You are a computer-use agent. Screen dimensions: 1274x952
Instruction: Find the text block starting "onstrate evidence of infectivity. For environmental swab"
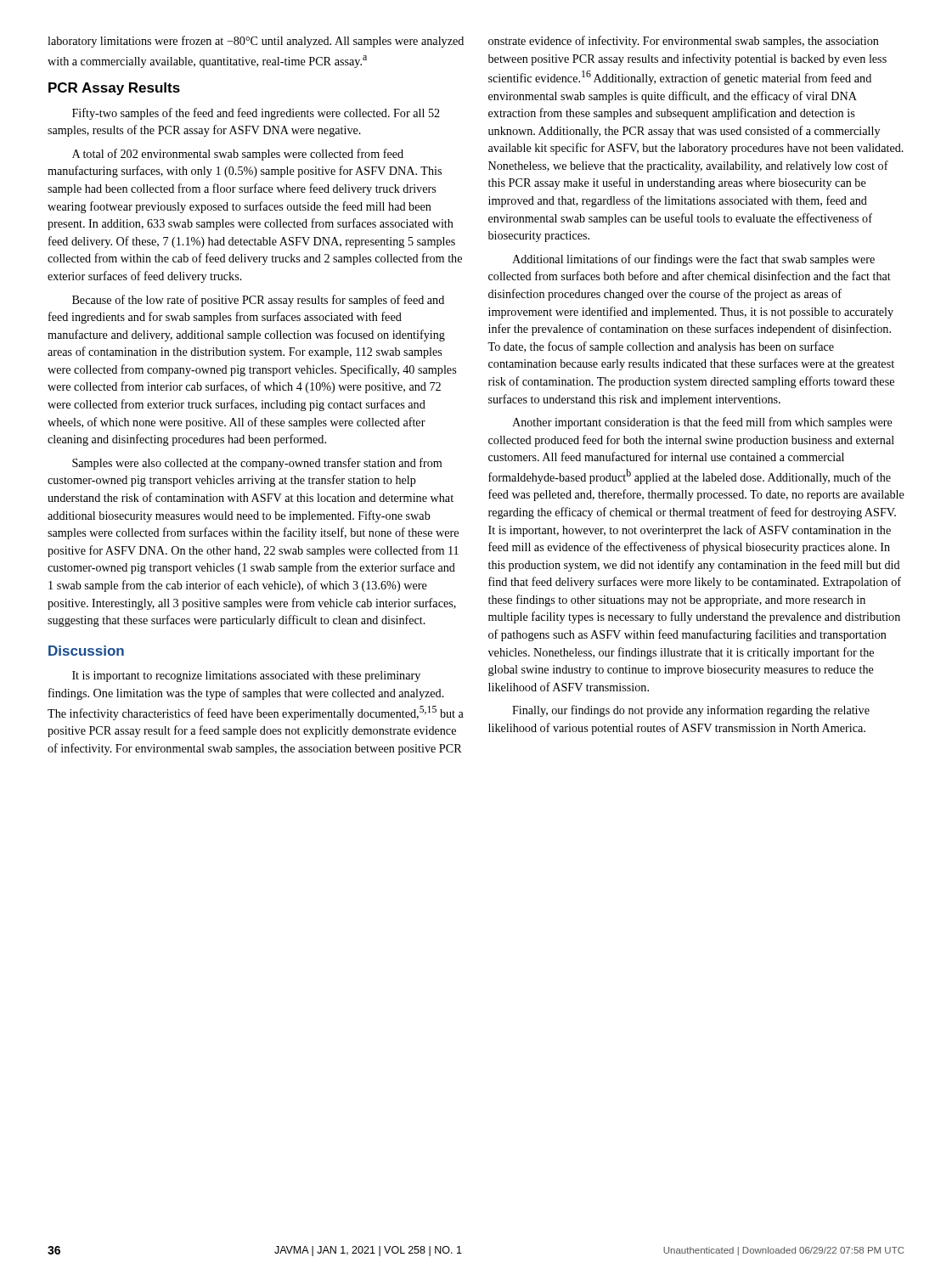tap(696, 385)
